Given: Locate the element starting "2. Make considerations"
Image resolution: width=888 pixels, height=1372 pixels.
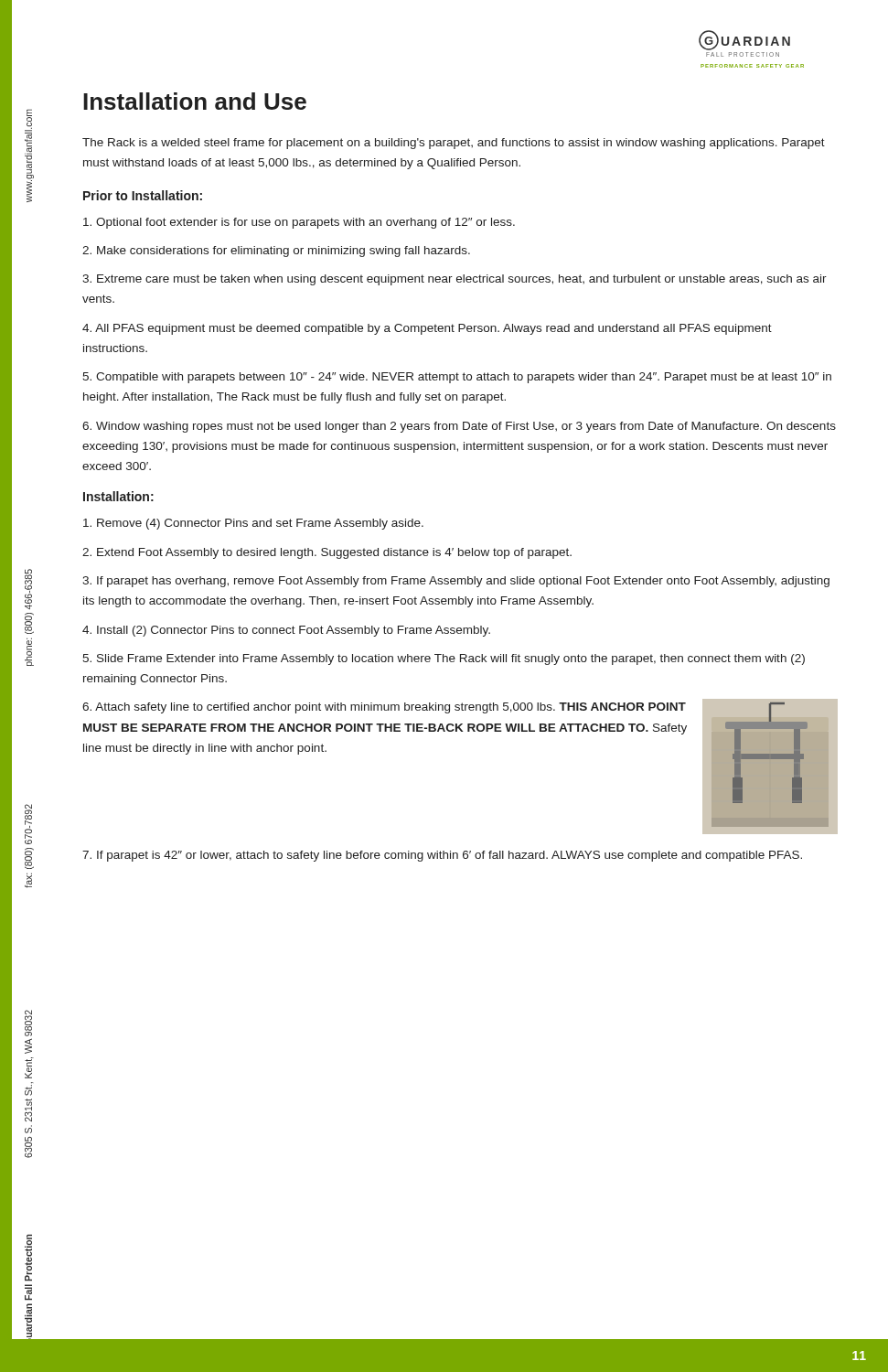Looking at the screenshot, I should point(277,250).
